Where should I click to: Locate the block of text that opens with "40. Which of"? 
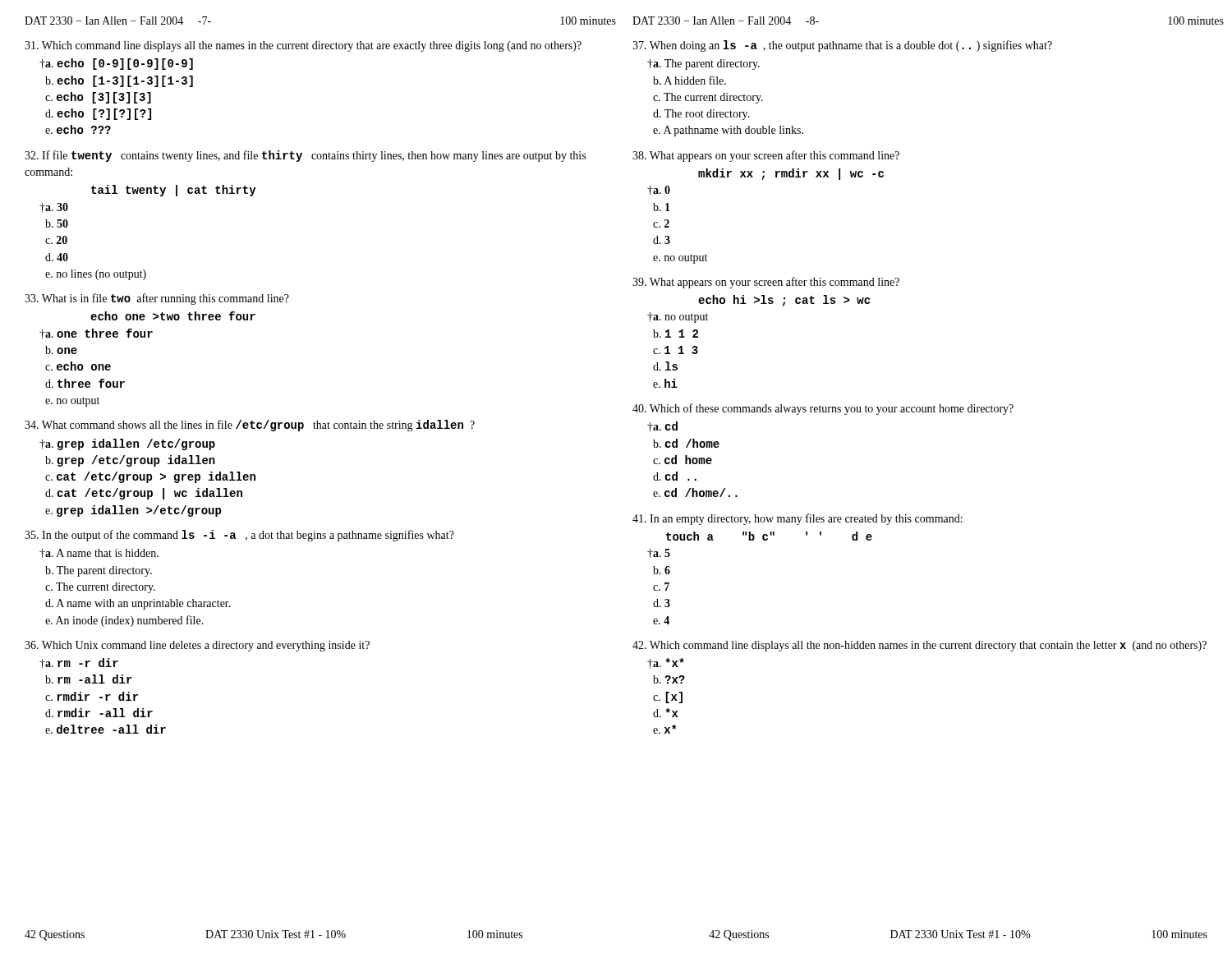(823, 409)
